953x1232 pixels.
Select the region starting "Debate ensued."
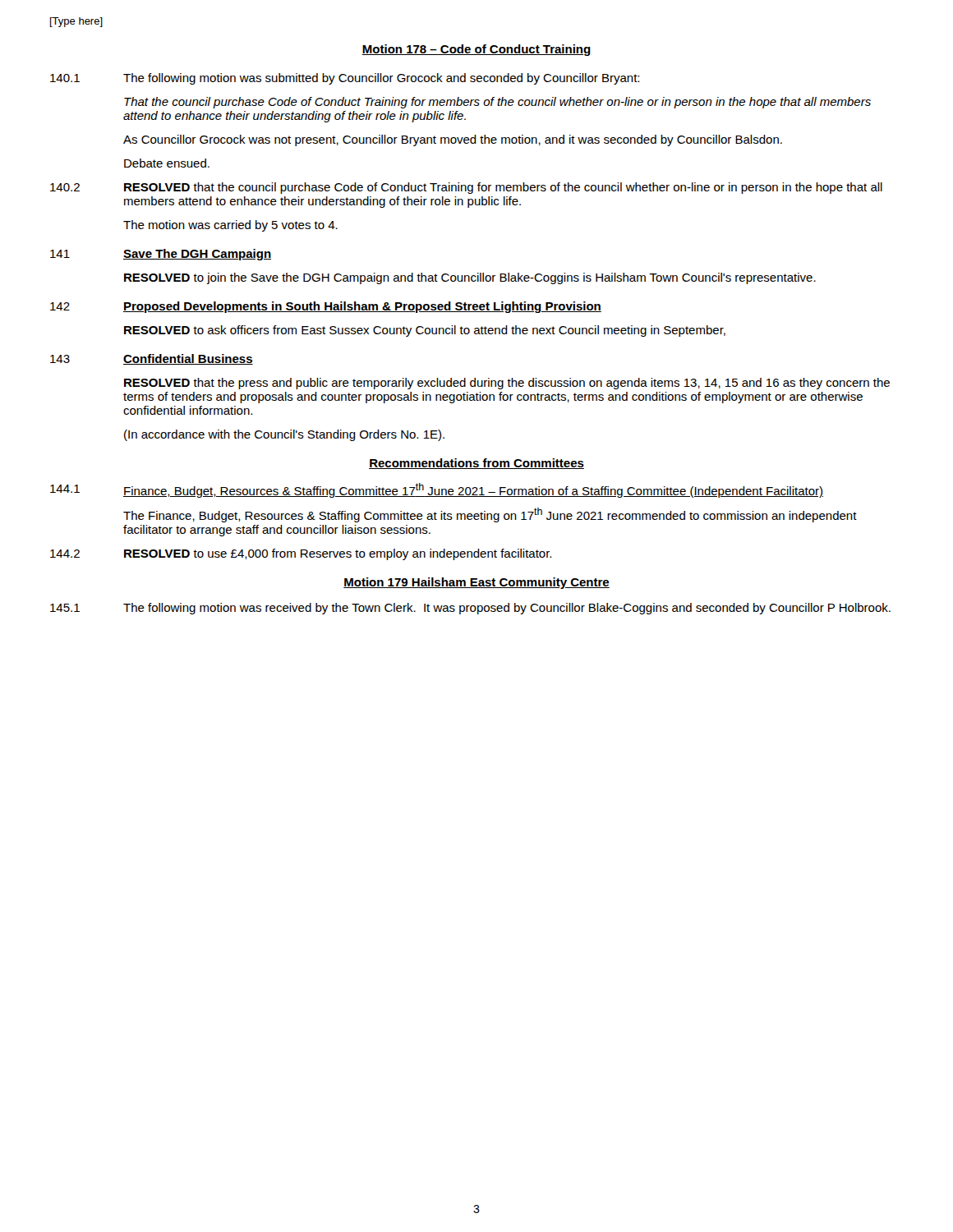pyautogui.click(x=167, y=163)
